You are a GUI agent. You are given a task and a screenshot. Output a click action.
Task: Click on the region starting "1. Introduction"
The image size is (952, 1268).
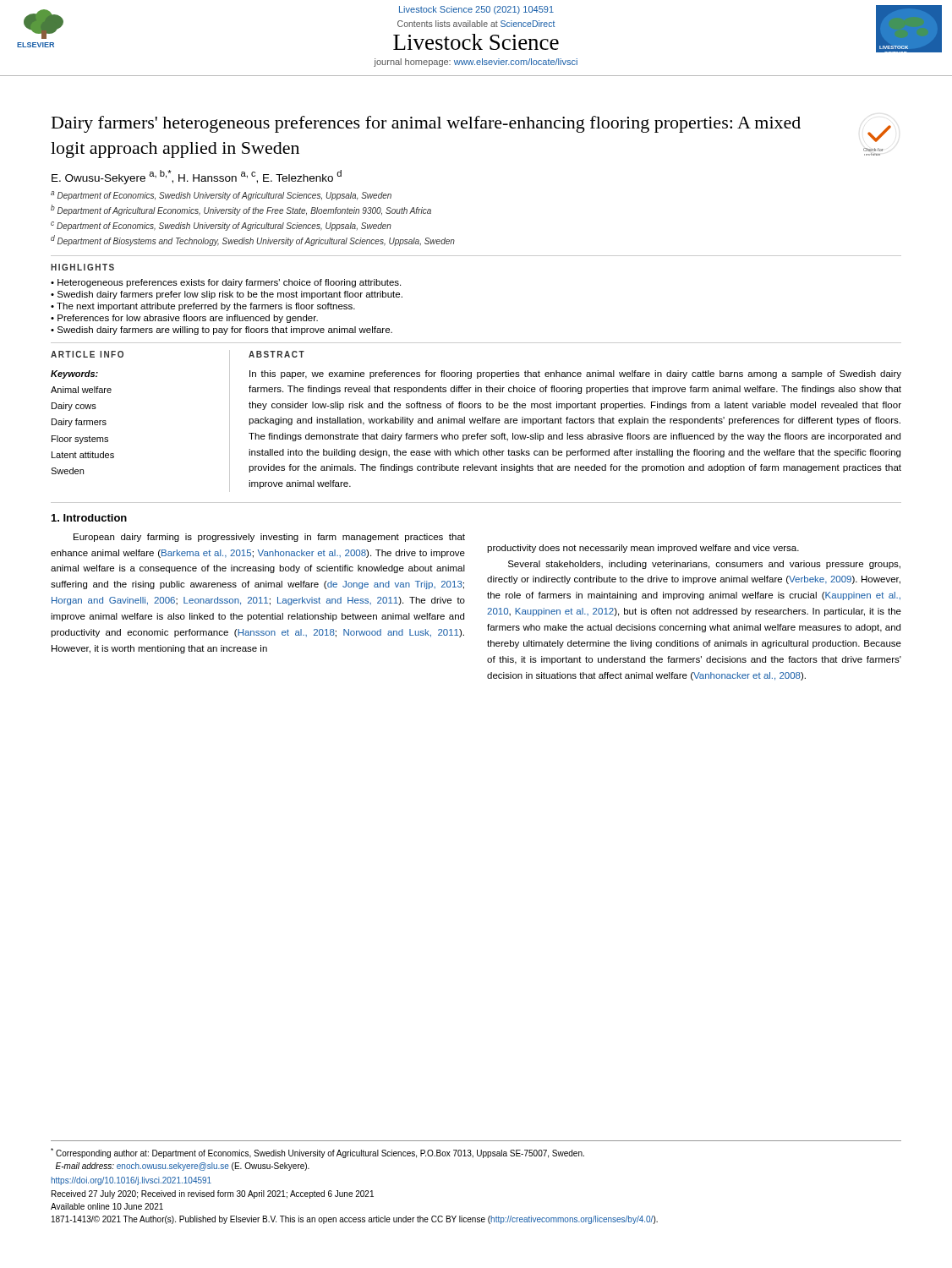tap(89, 517)
